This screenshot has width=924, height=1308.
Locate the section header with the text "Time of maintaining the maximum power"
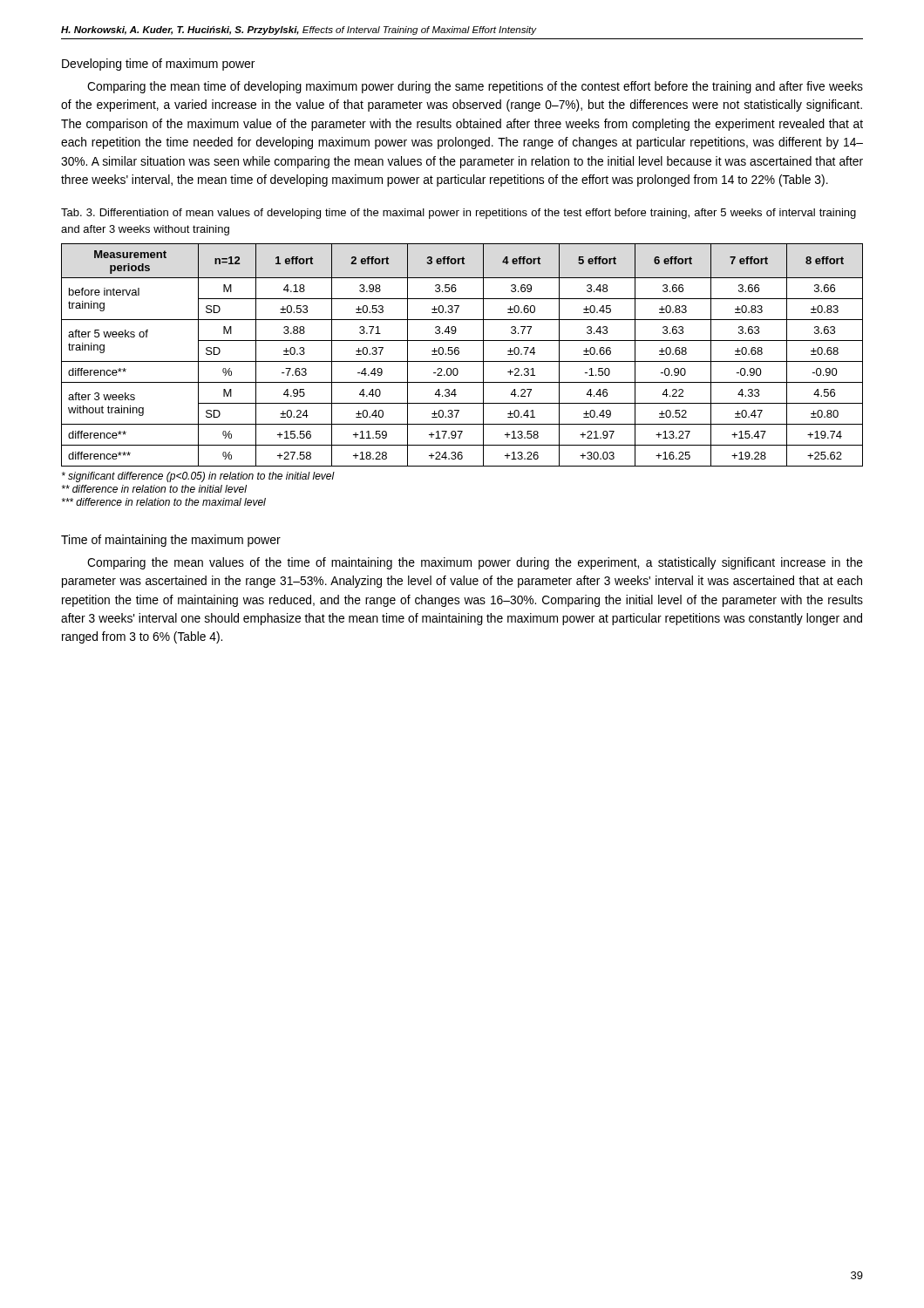pos(171,540)
